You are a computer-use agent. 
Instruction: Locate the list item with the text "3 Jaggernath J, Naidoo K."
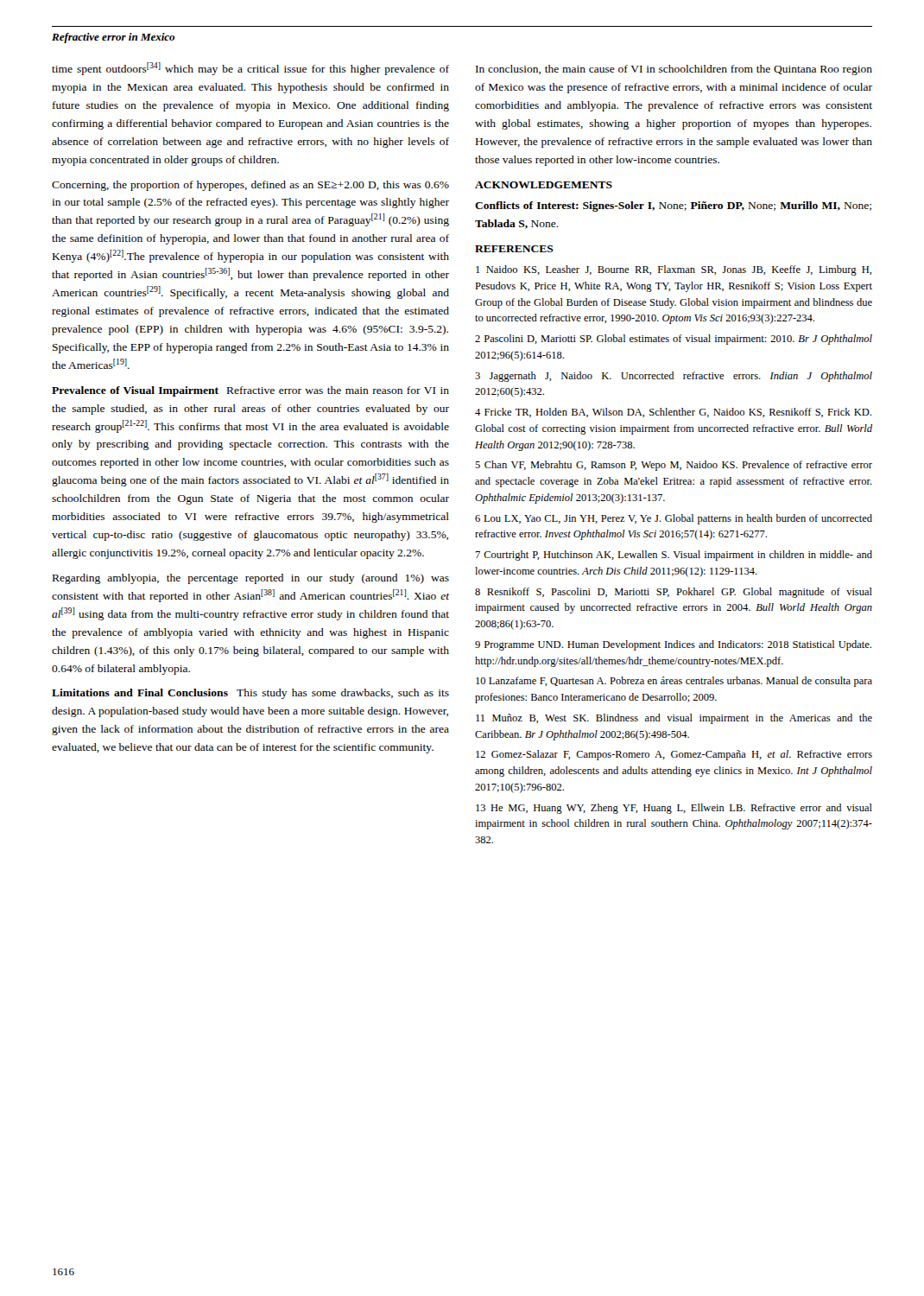click(x=674, y=384)
